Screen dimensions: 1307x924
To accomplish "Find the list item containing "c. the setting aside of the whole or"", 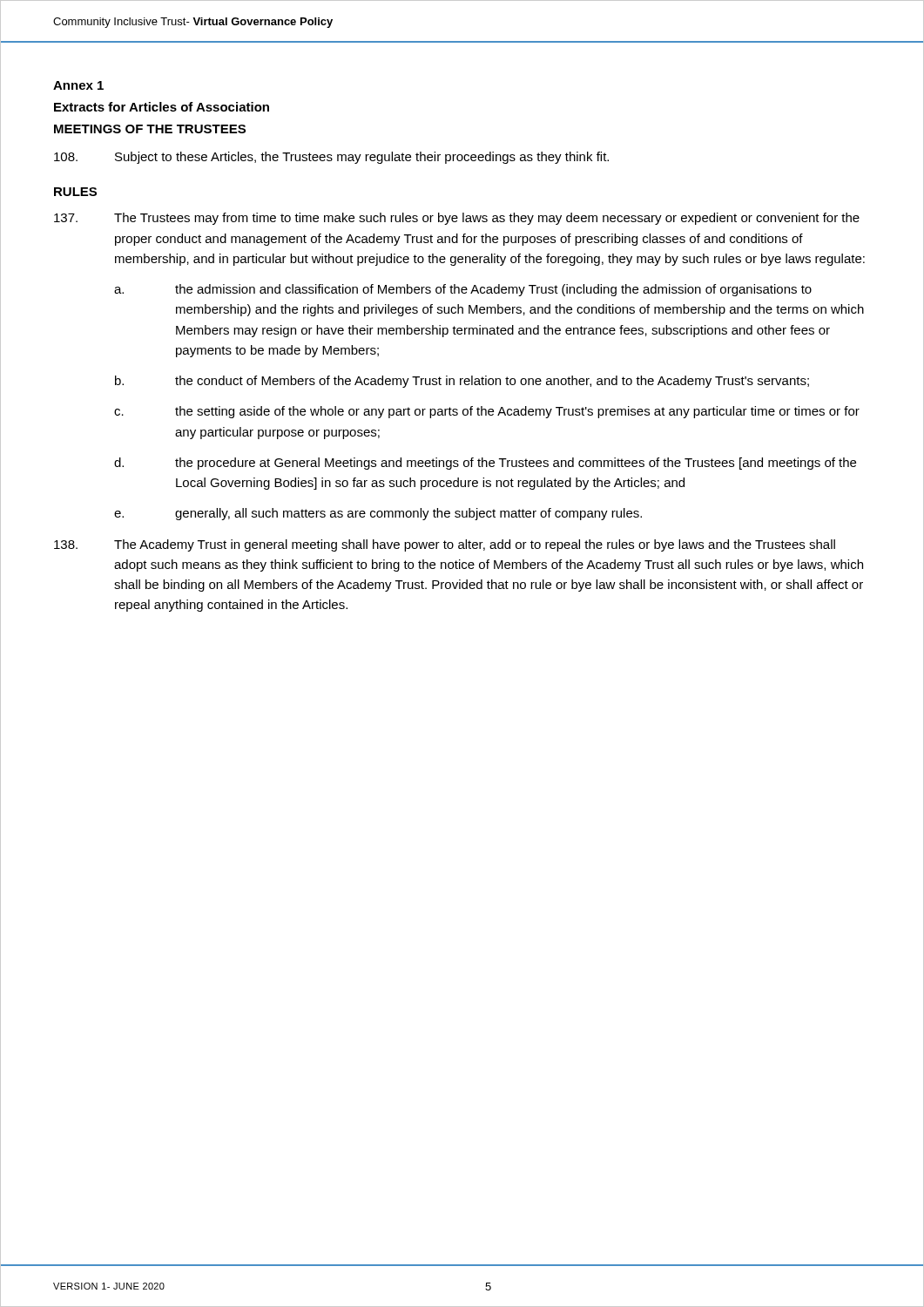I will 492,421.
